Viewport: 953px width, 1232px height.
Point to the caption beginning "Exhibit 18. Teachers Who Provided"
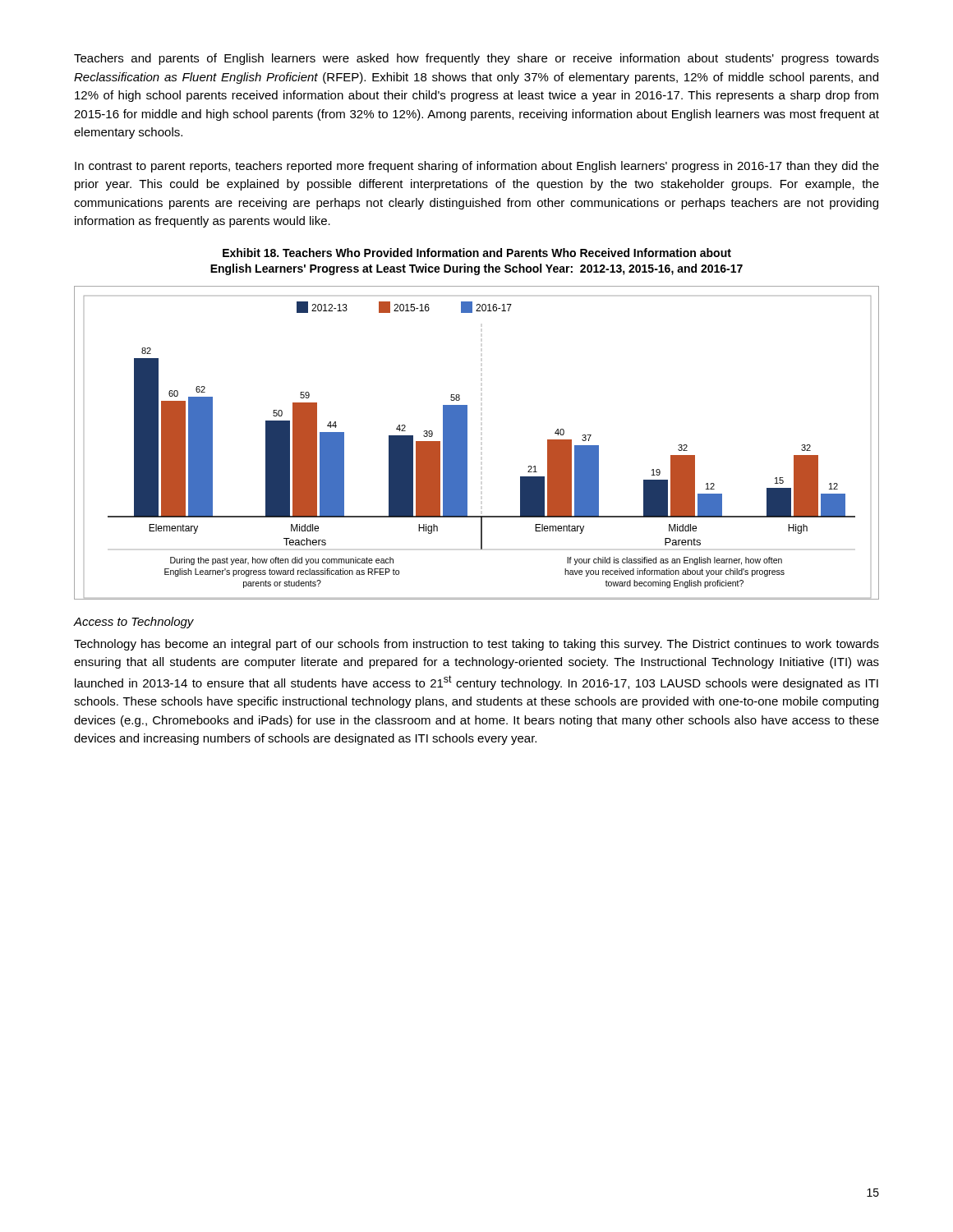pos(476,261)
